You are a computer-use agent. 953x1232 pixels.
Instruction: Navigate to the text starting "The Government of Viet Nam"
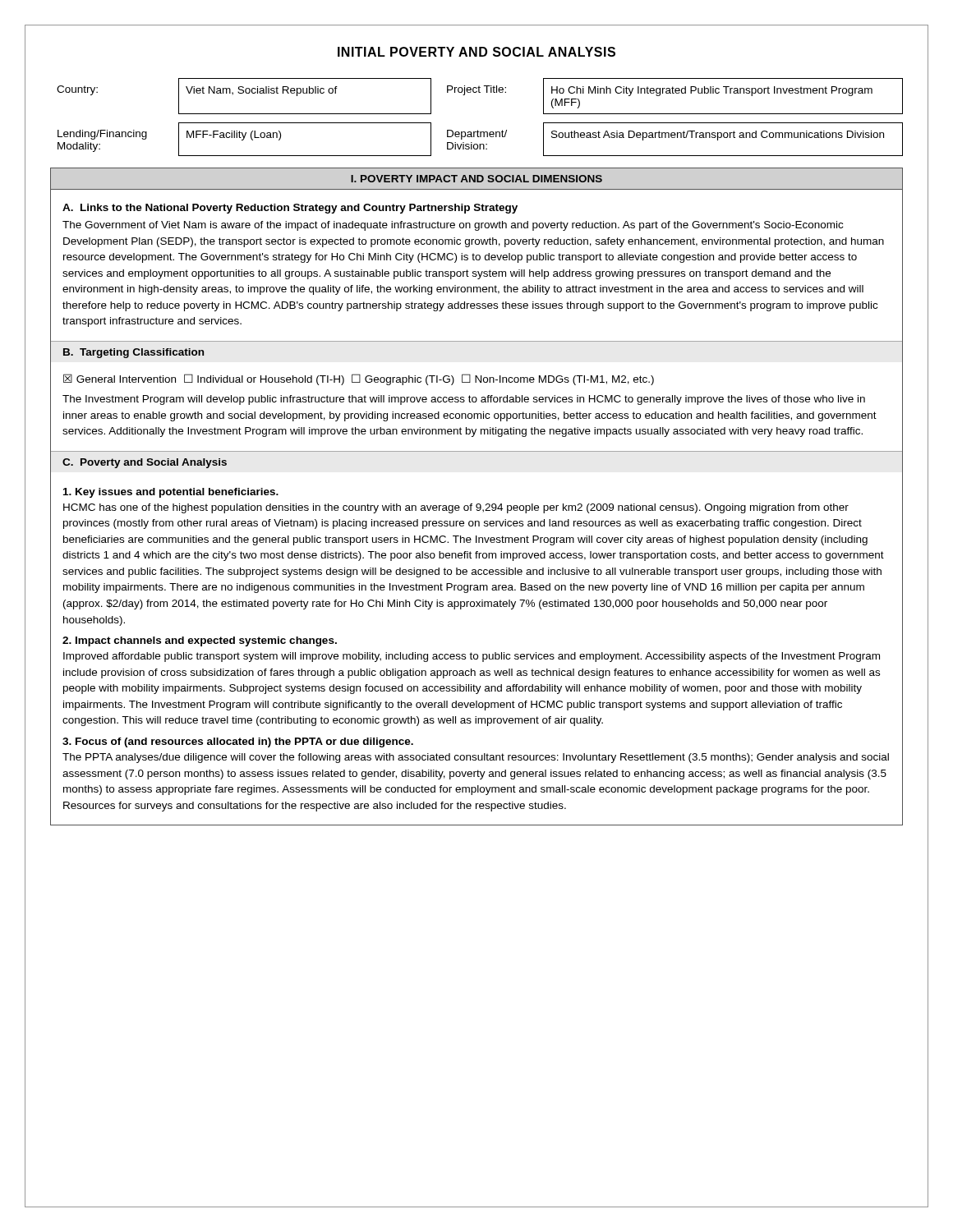point(476,273)
